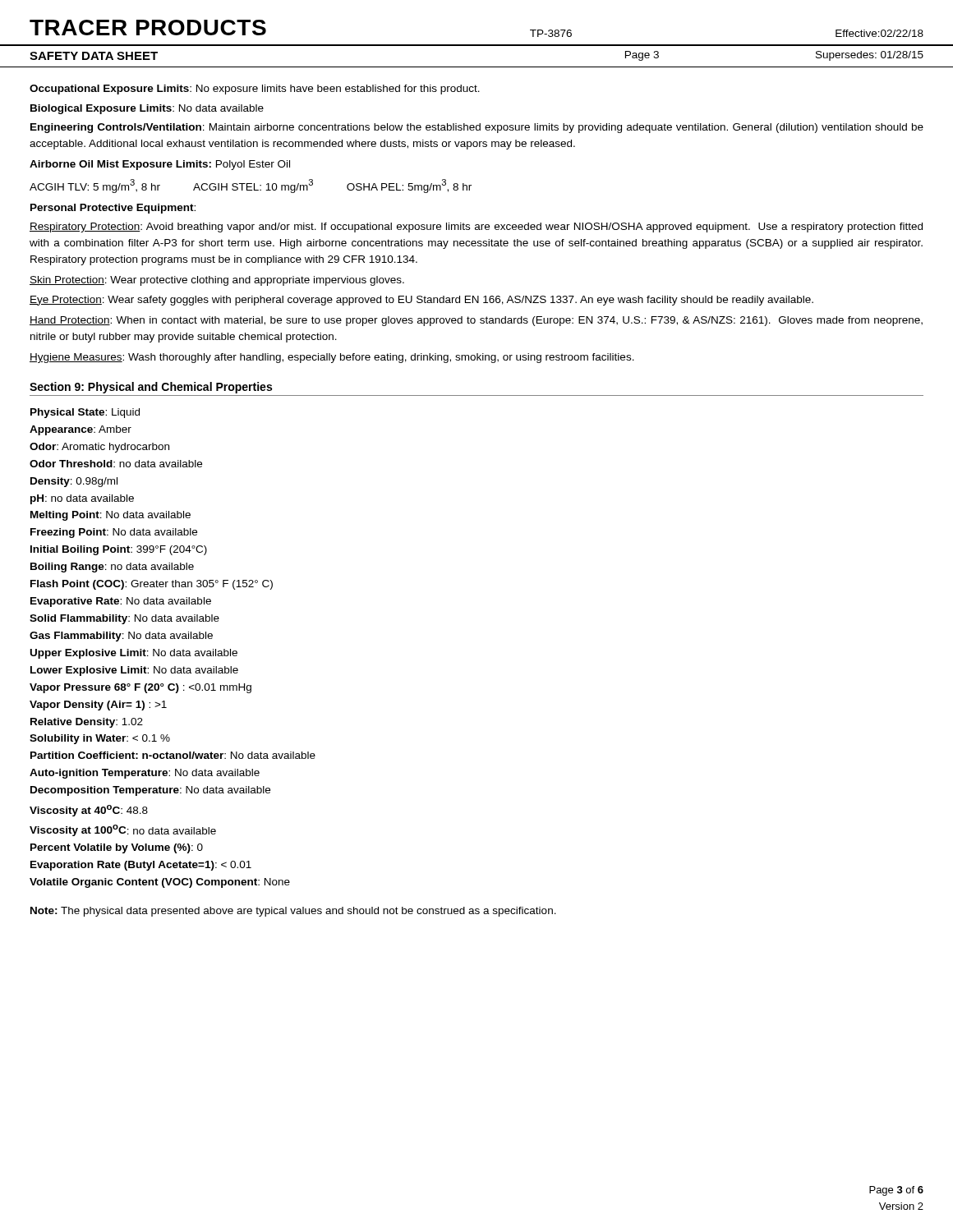Find the text block that says "Note: The physical data presented above"
The image size is (953, 1232).
(293, 910)
